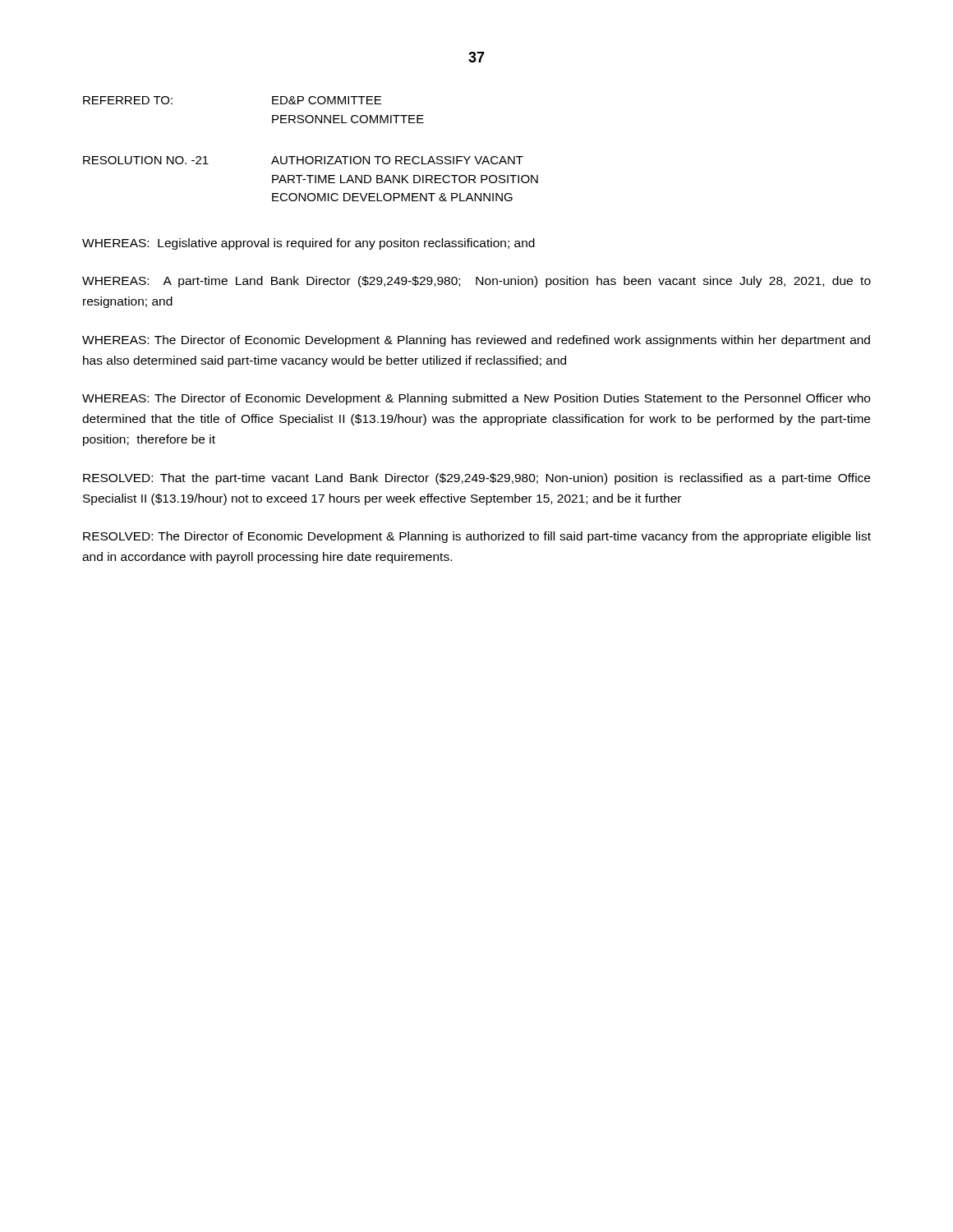Locate the text block that reads "RESOLVED: That the"
This screenshot has height=1232, width=953.
point(476,488)
